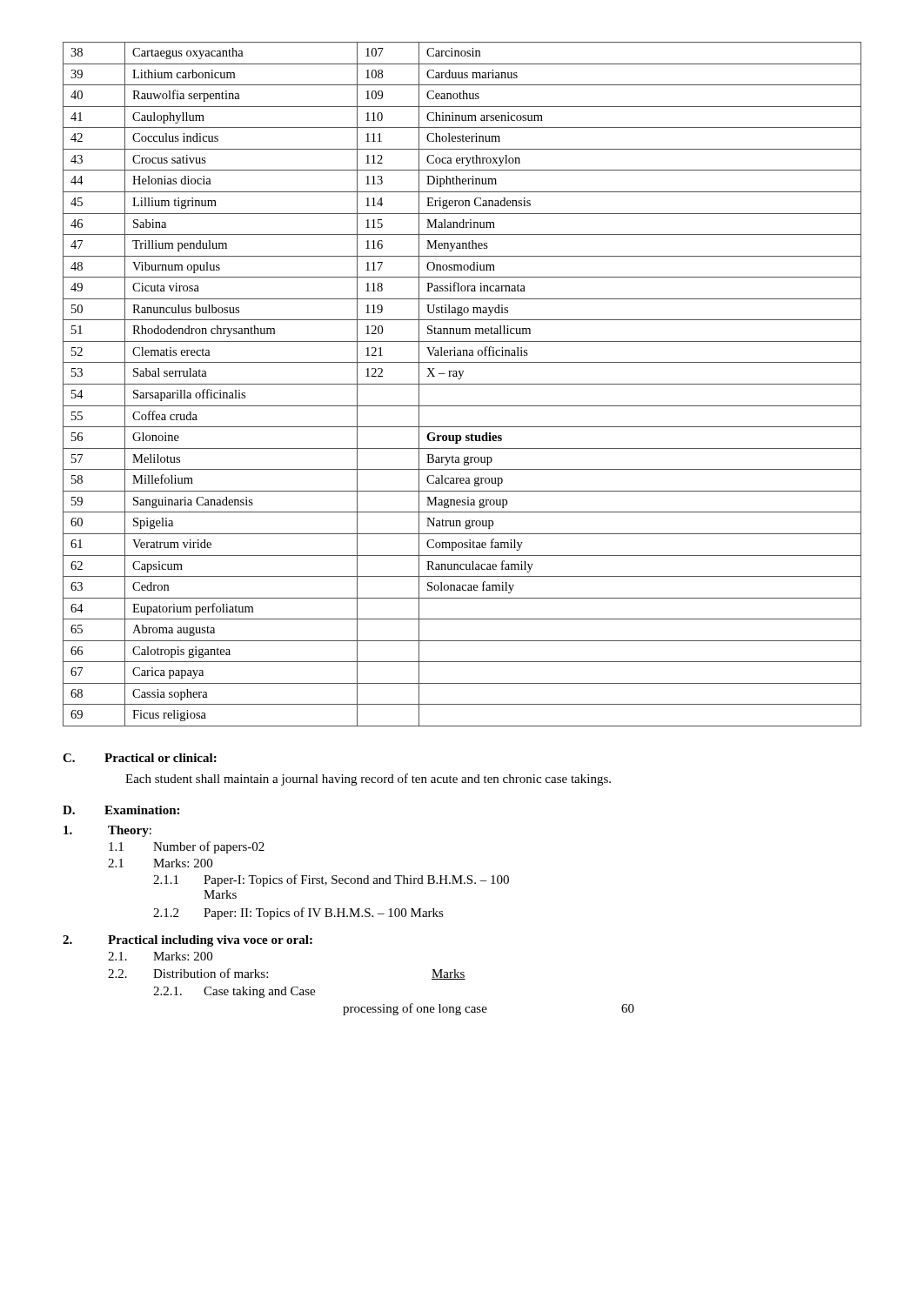Point to the element starting "2.1.1 Paper-I: Topics of First,"
The height and width of the screenshot is (1305, 924).
coord(331,888)
